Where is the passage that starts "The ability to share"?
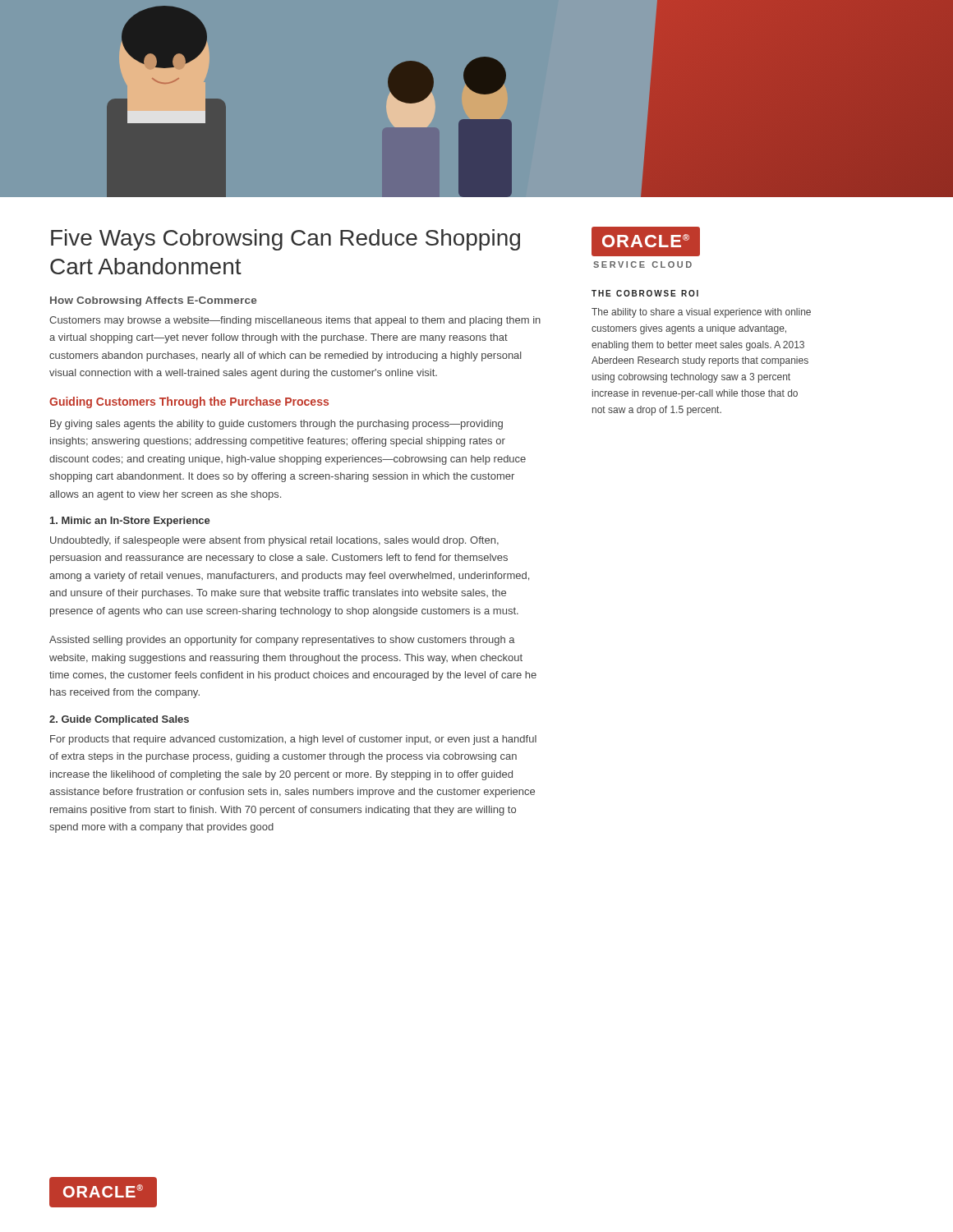This screenshot has width=953, height=1232. click(x=701, y=361)
